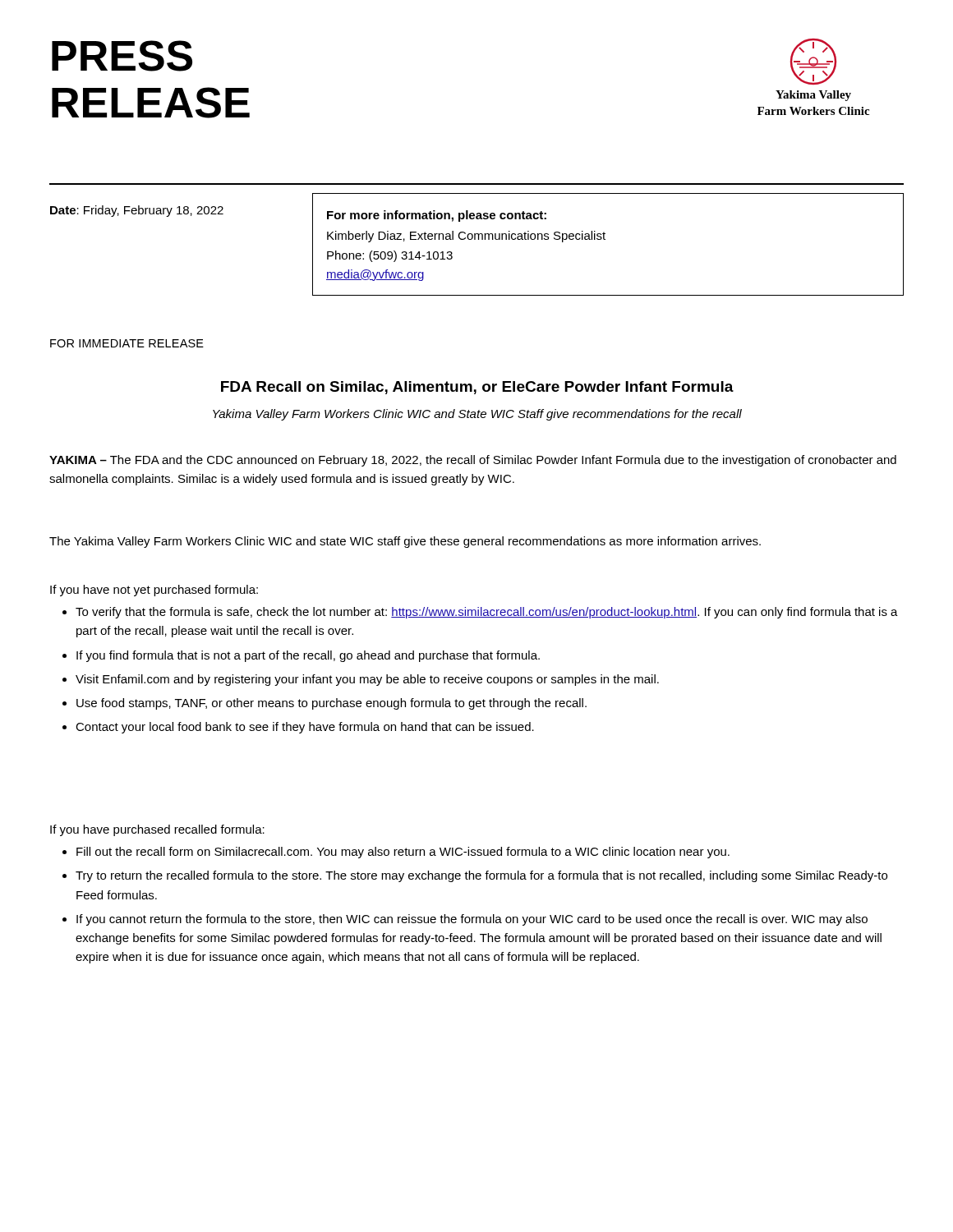Locate the block starting "FOR IMMEDIATE RELEASE"
The width and height of the screenshot is (953, 1232).
coord(127,343)
